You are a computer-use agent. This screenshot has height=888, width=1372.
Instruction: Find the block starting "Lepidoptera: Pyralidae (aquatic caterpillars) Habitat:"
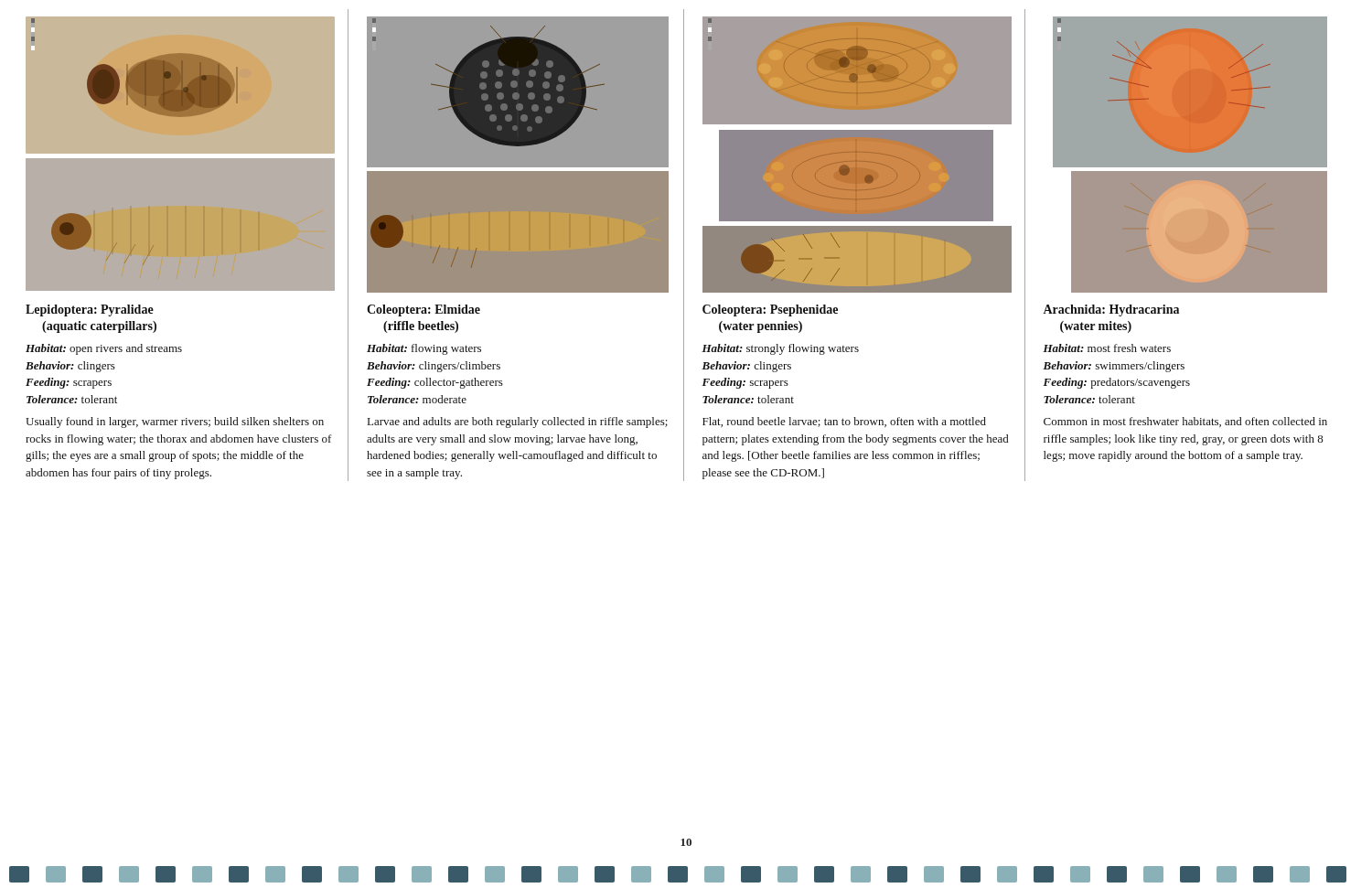[x=180, y=245]
